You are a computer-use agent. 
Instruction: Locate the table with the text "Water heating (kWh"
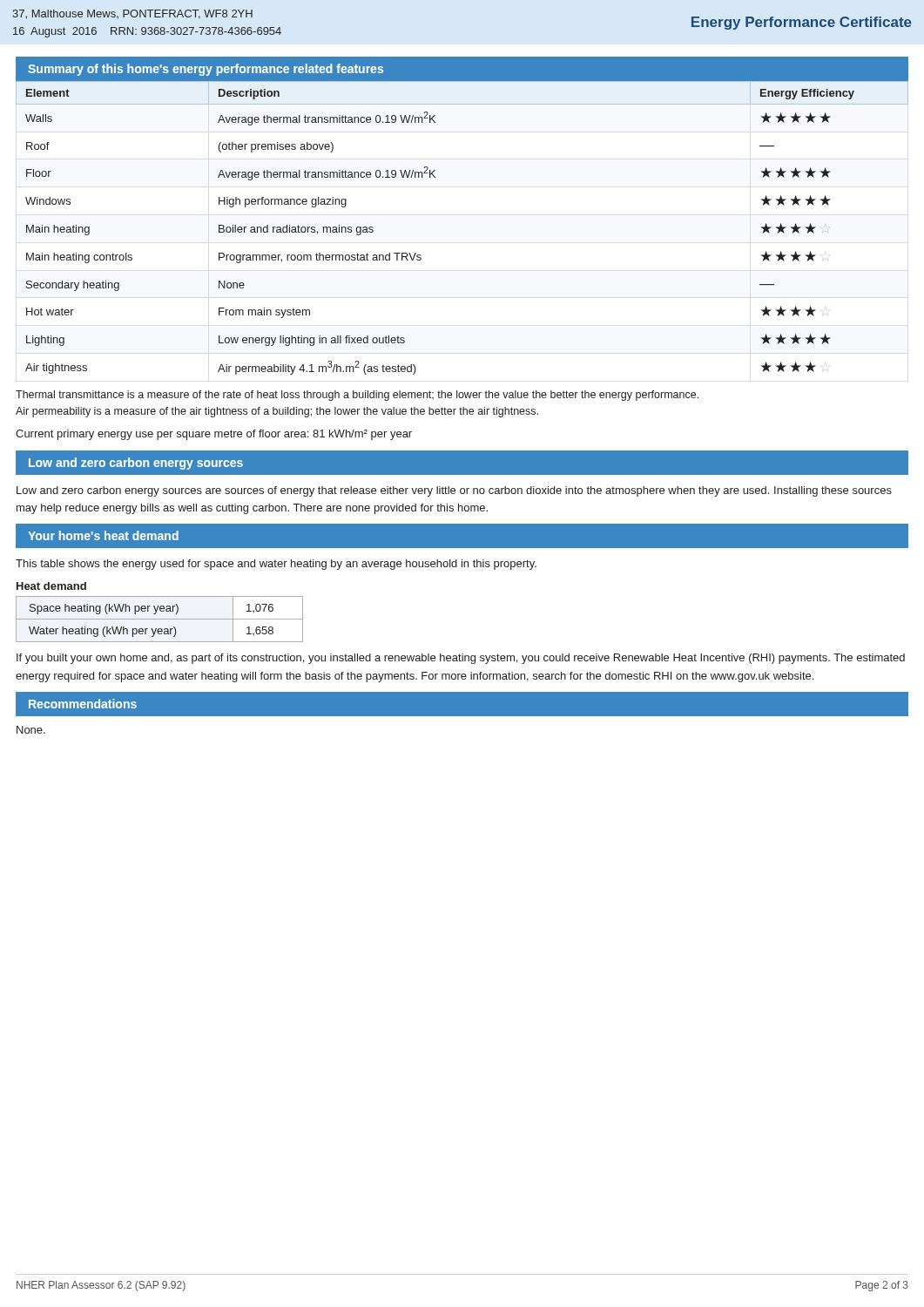point(462,619)
